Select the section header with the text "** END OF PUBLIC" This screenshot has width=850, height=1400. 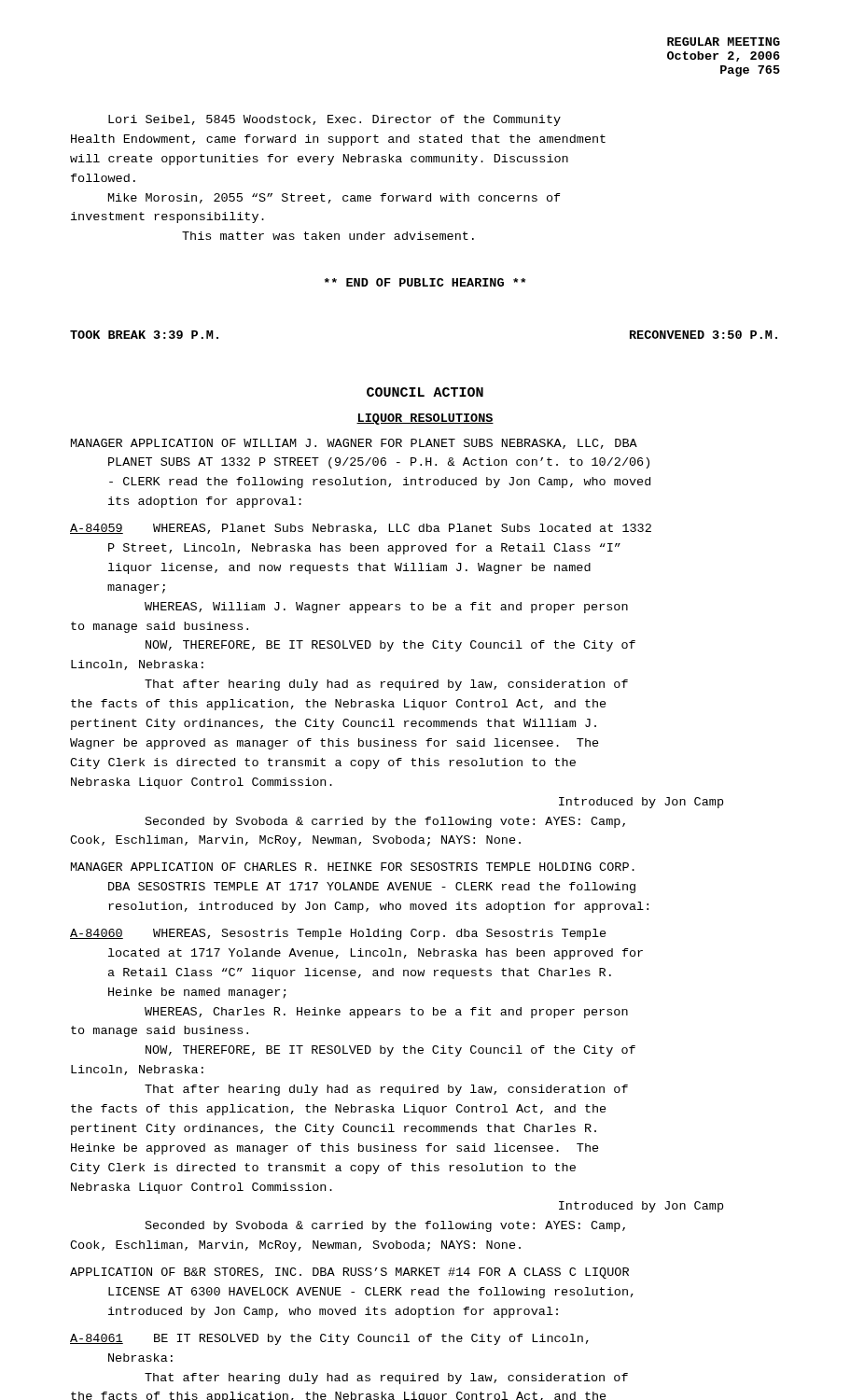pyautogui.click(x=425, y=283)
